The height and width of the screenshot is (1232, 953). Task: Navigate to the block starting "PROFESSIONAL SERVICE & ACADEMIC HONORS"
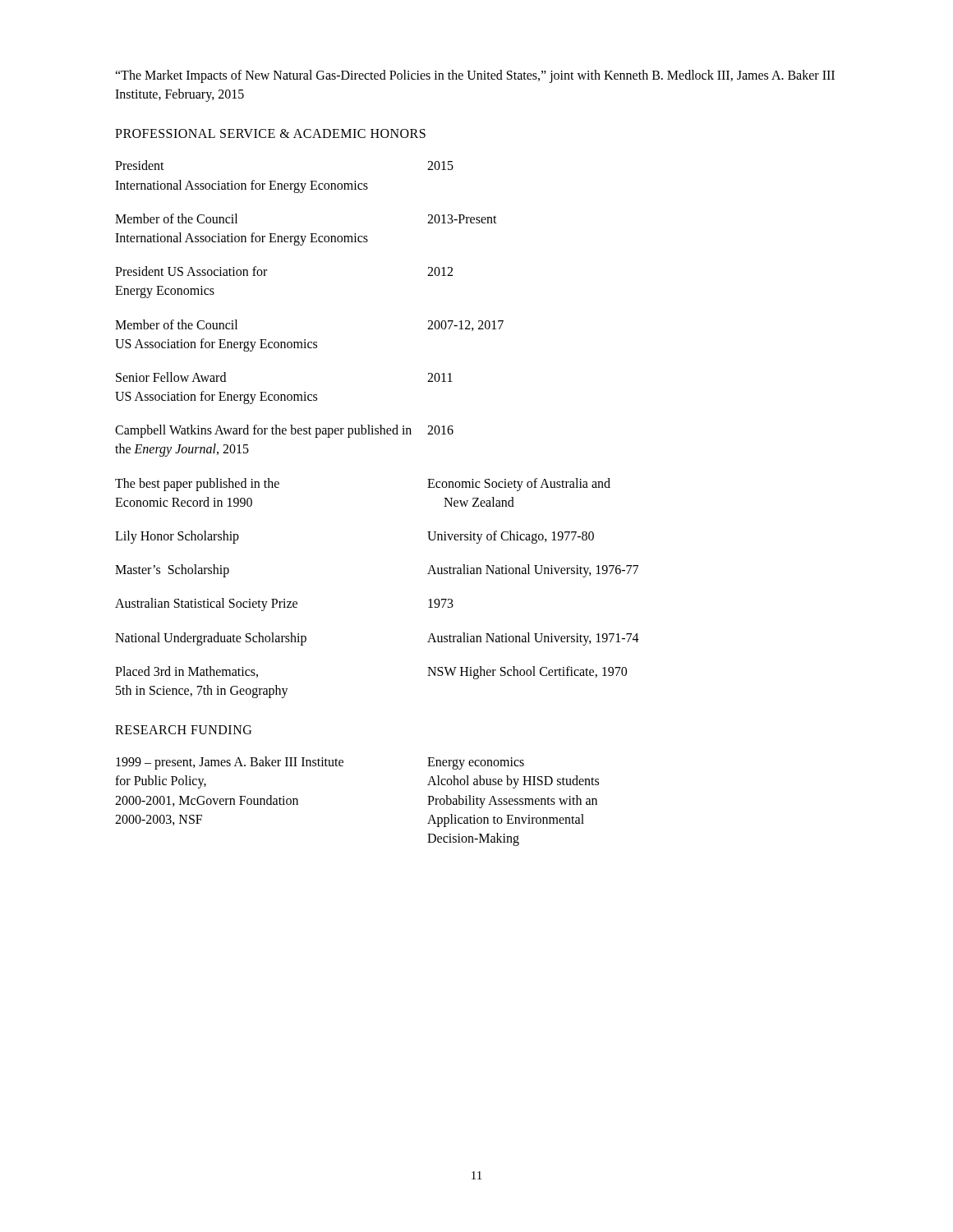[x=271, y=134]
